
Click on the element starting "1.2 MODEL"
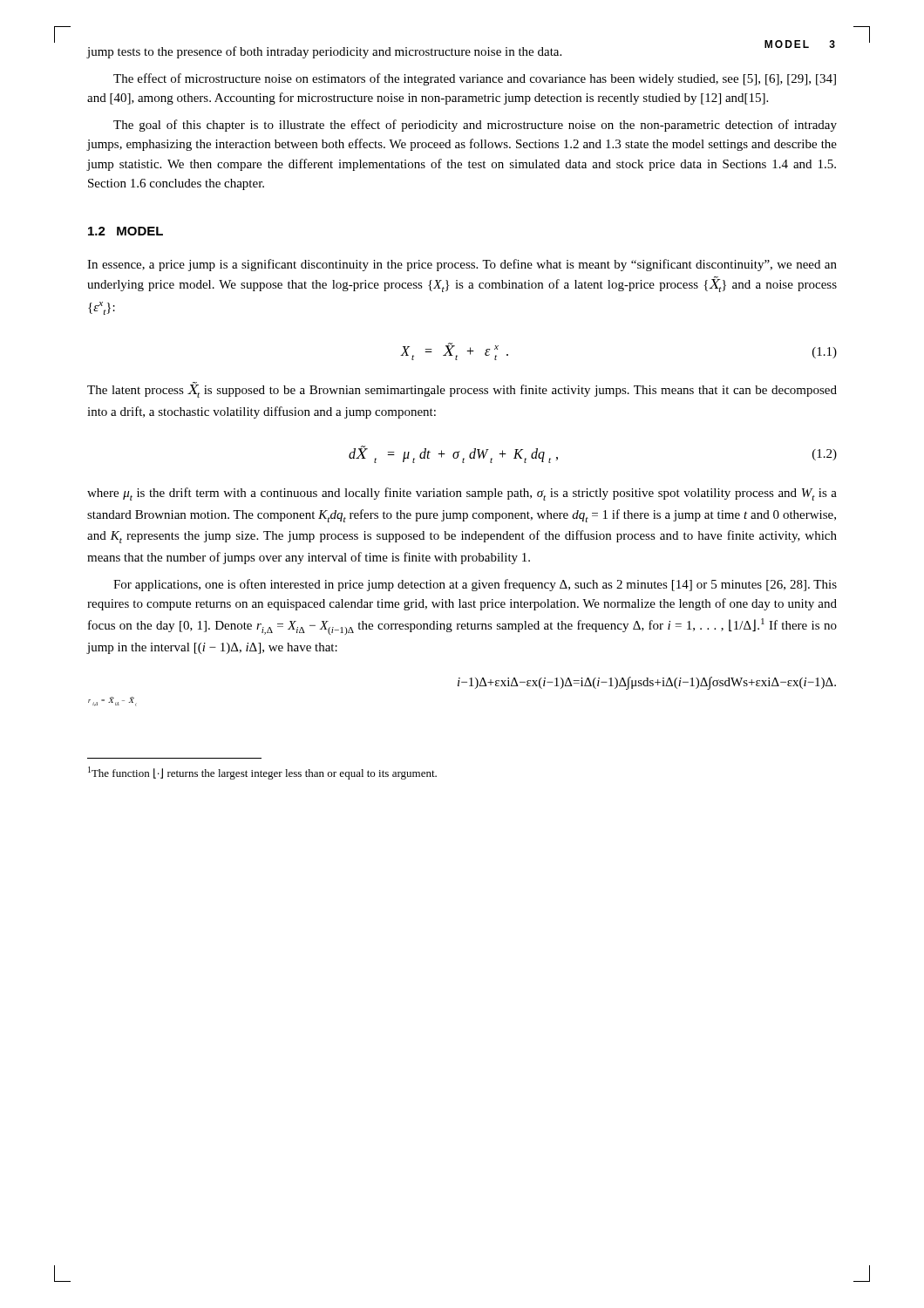[x=125, y=230]
